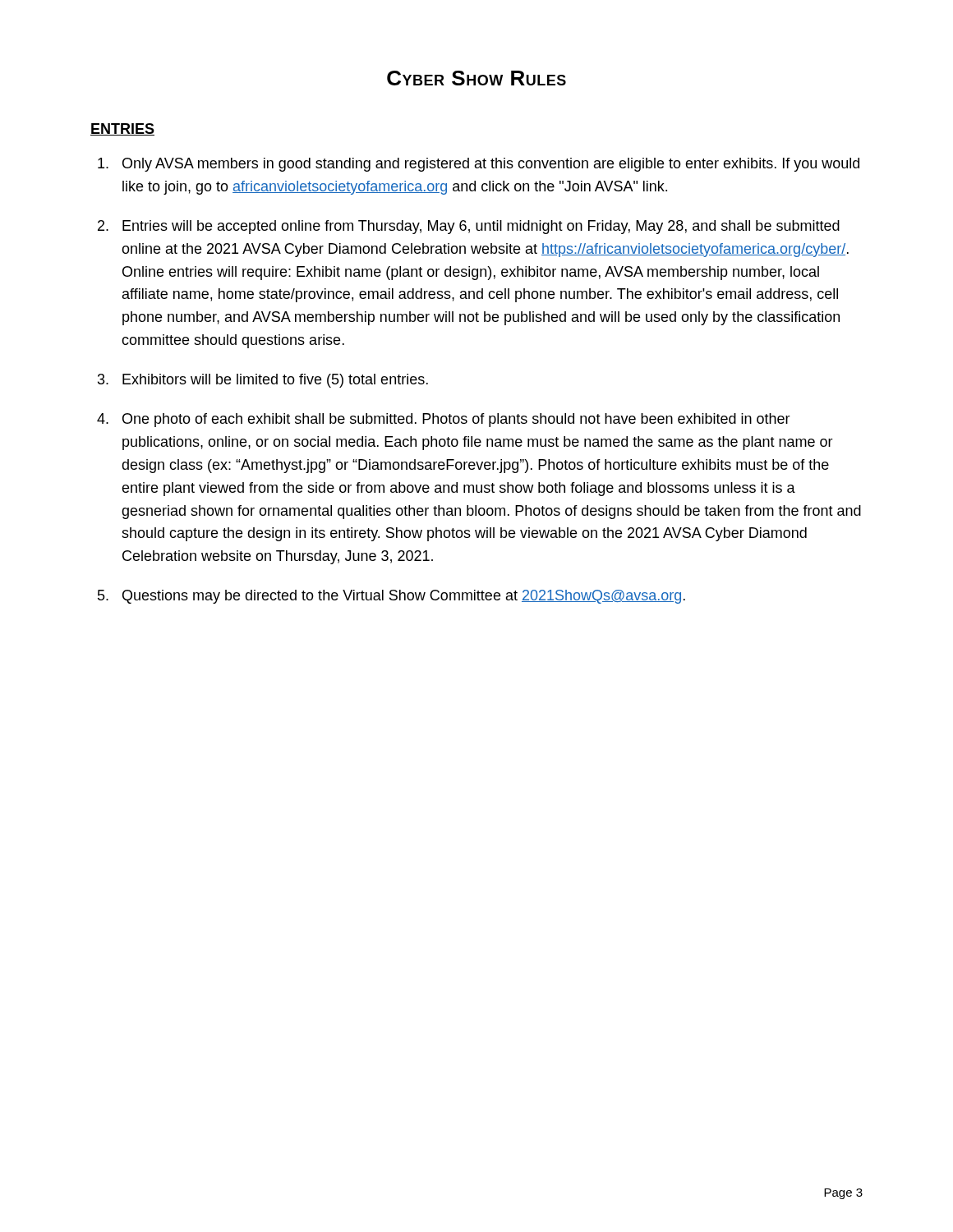Select a section header
Image resolution: width=953 pixels, height=1232 pixels.
click(122, 129)
